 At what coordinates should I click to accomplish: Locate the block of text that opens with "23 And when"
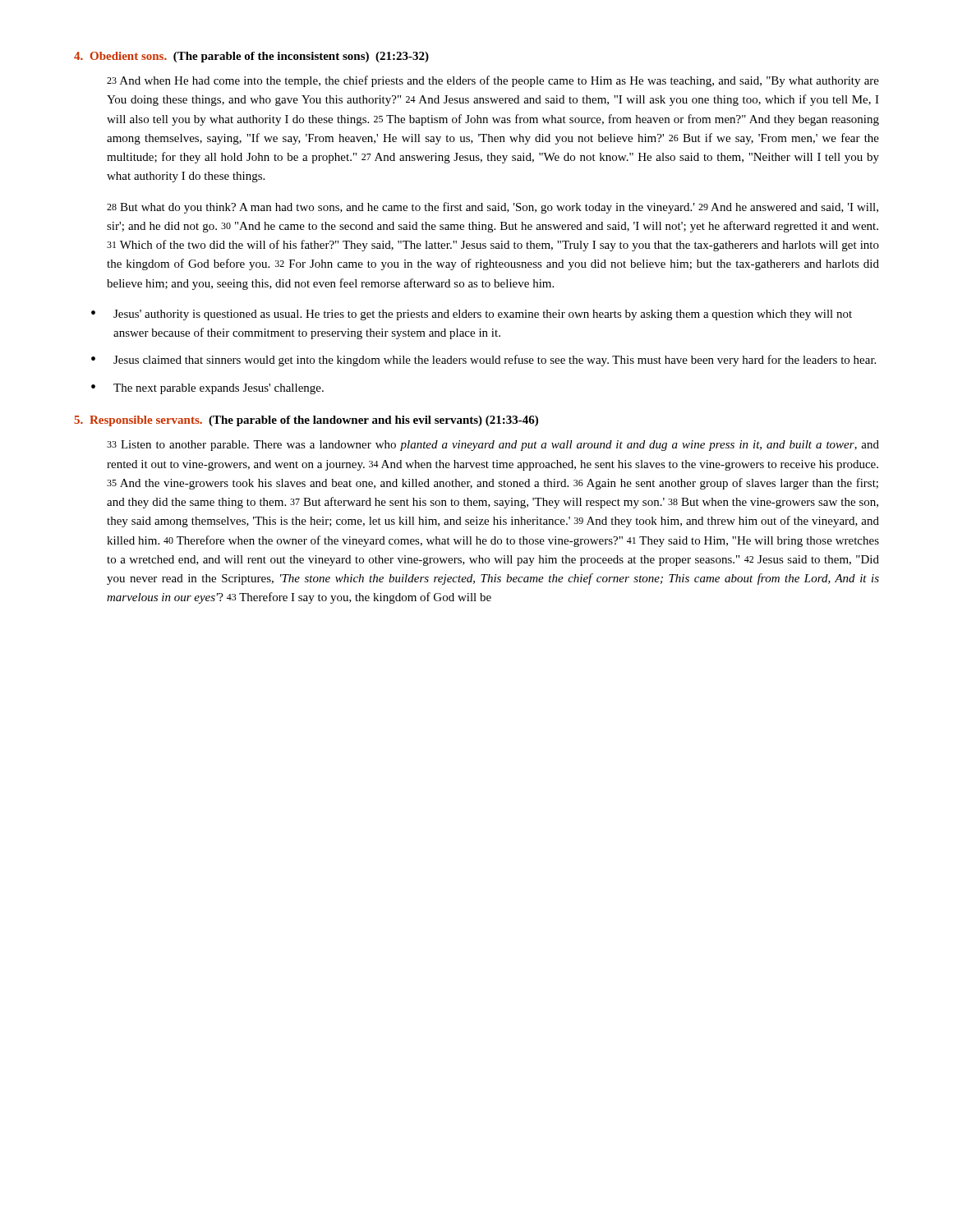tap(493, 129)
